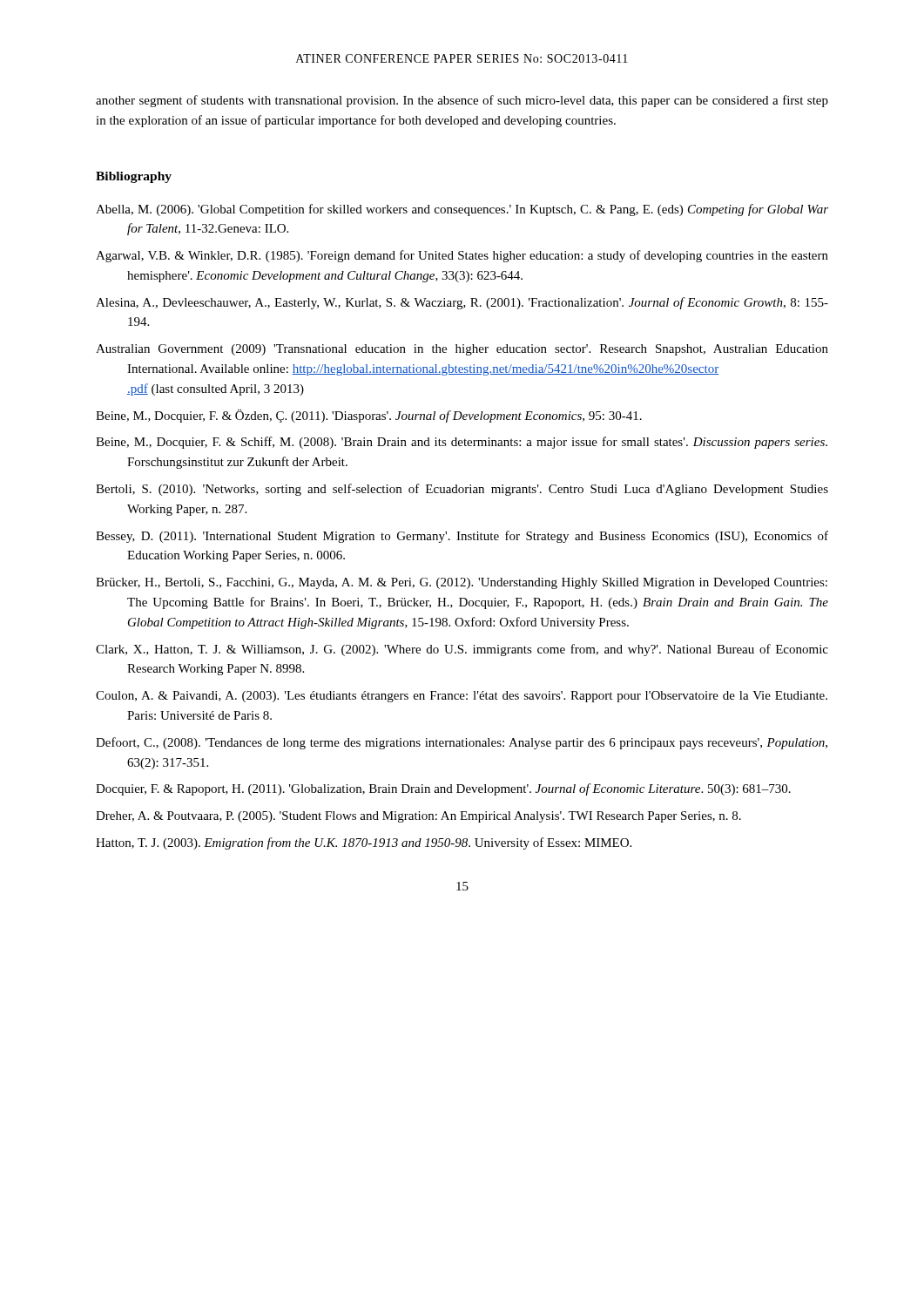Point to the passage starting "Beine, M., Docquier, F. & Schiff, M."
Viewport: 924px width, 1307px height.
[x=462, y=452]
